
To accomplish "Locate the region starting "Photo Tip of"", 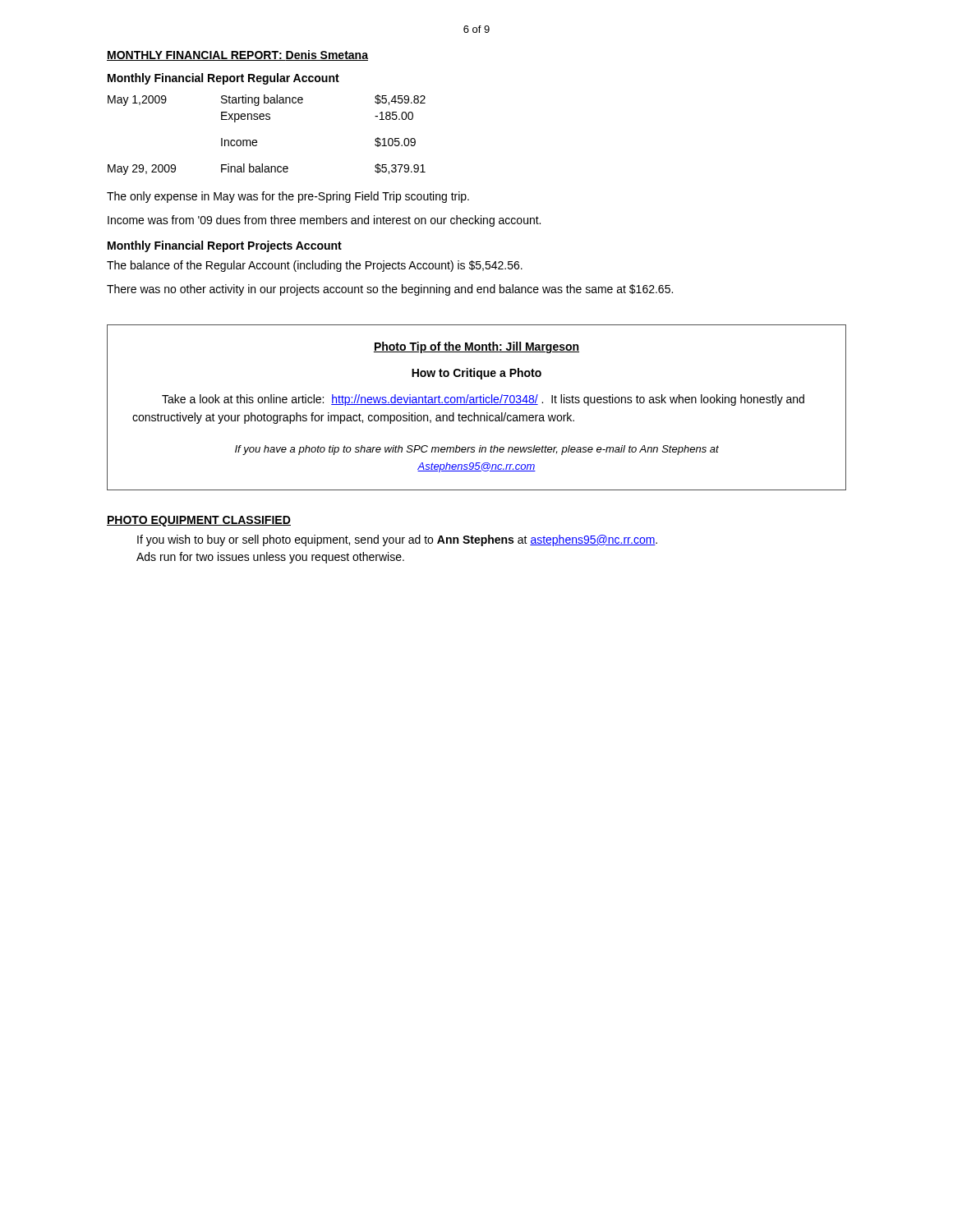I will tap(476, 347).
